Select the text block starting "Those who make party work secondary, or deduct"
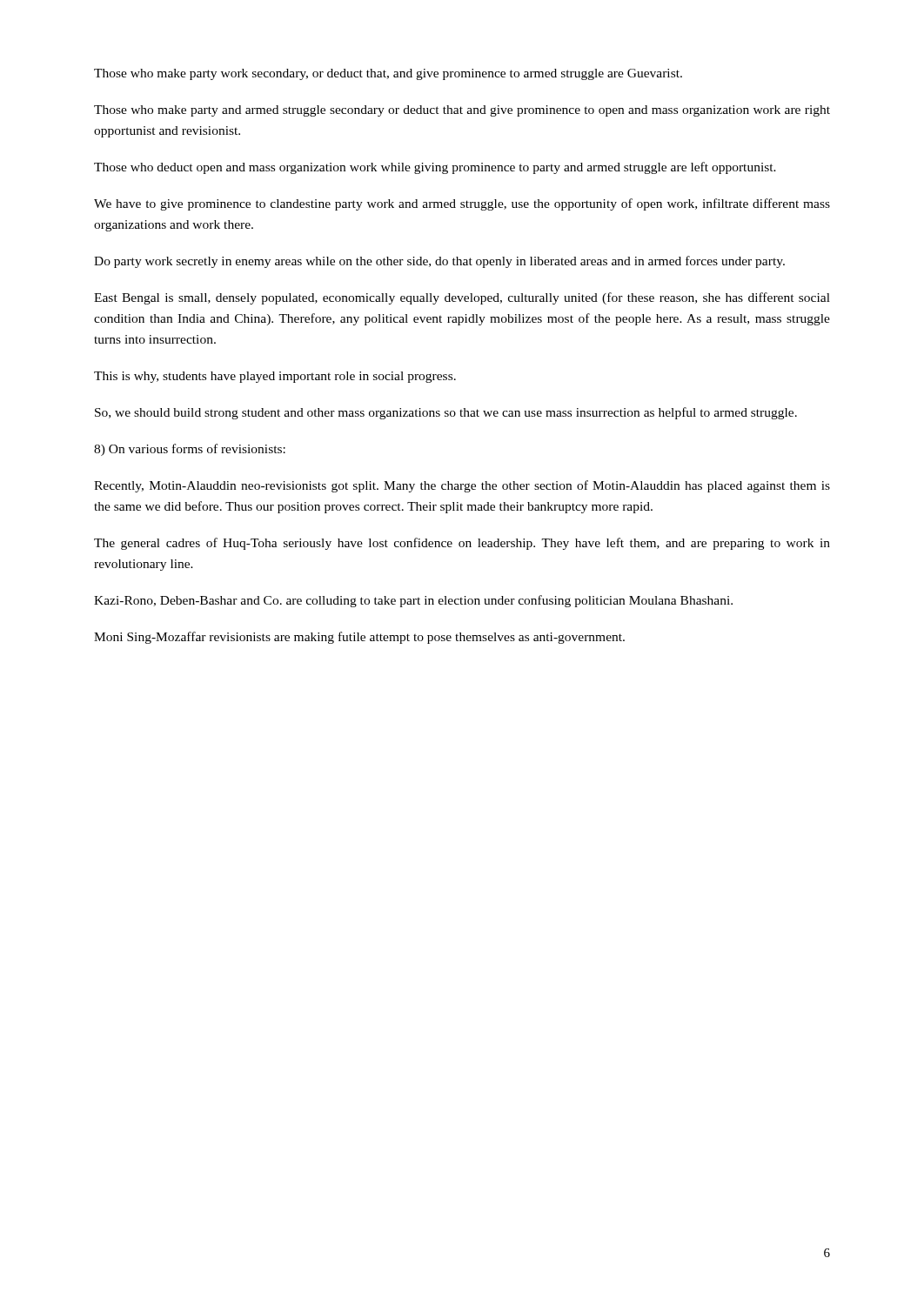924x1305 pixels. point(388,73)
